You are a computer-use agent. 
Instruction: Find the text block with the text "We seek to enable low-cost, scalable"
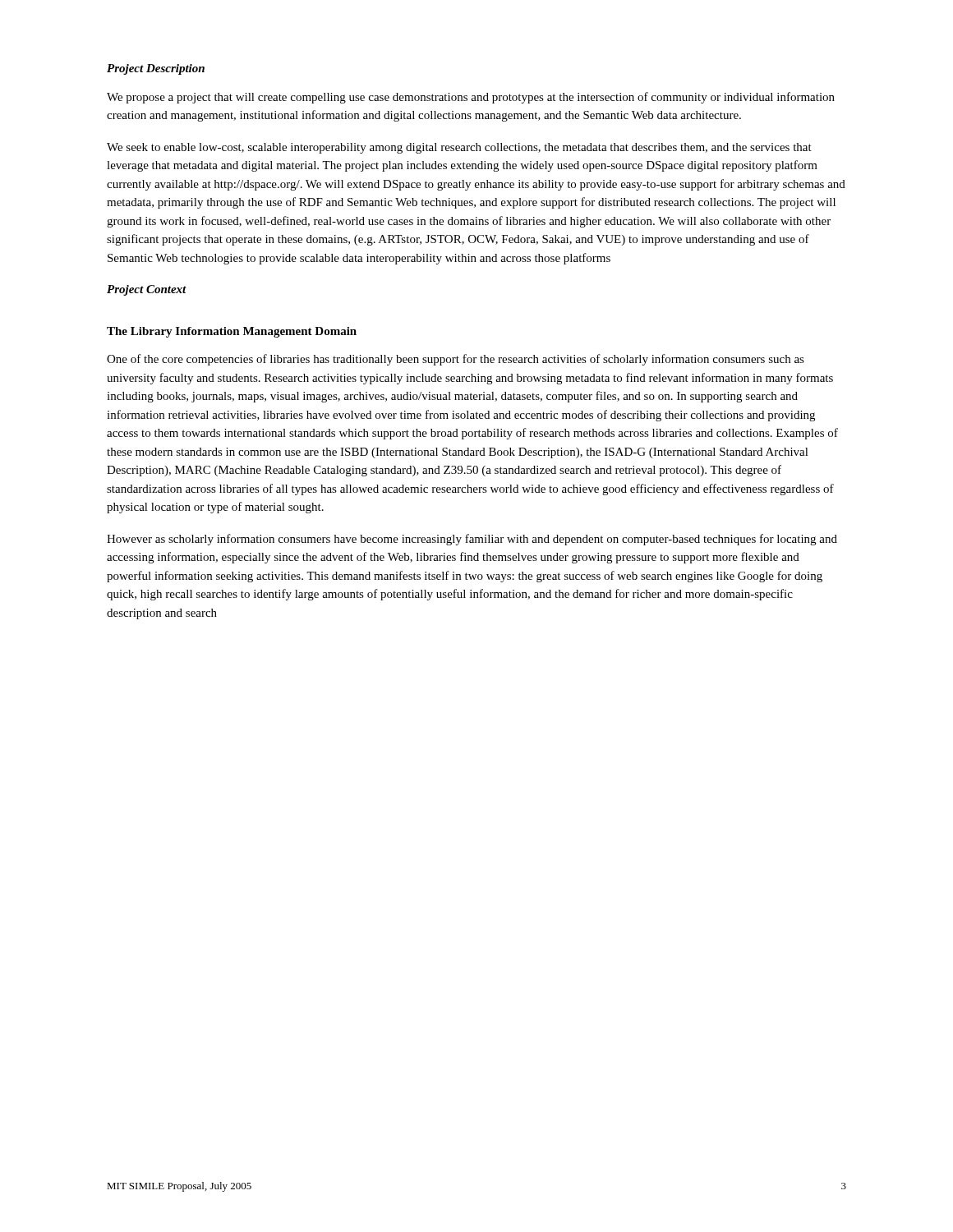coord(476,202)
